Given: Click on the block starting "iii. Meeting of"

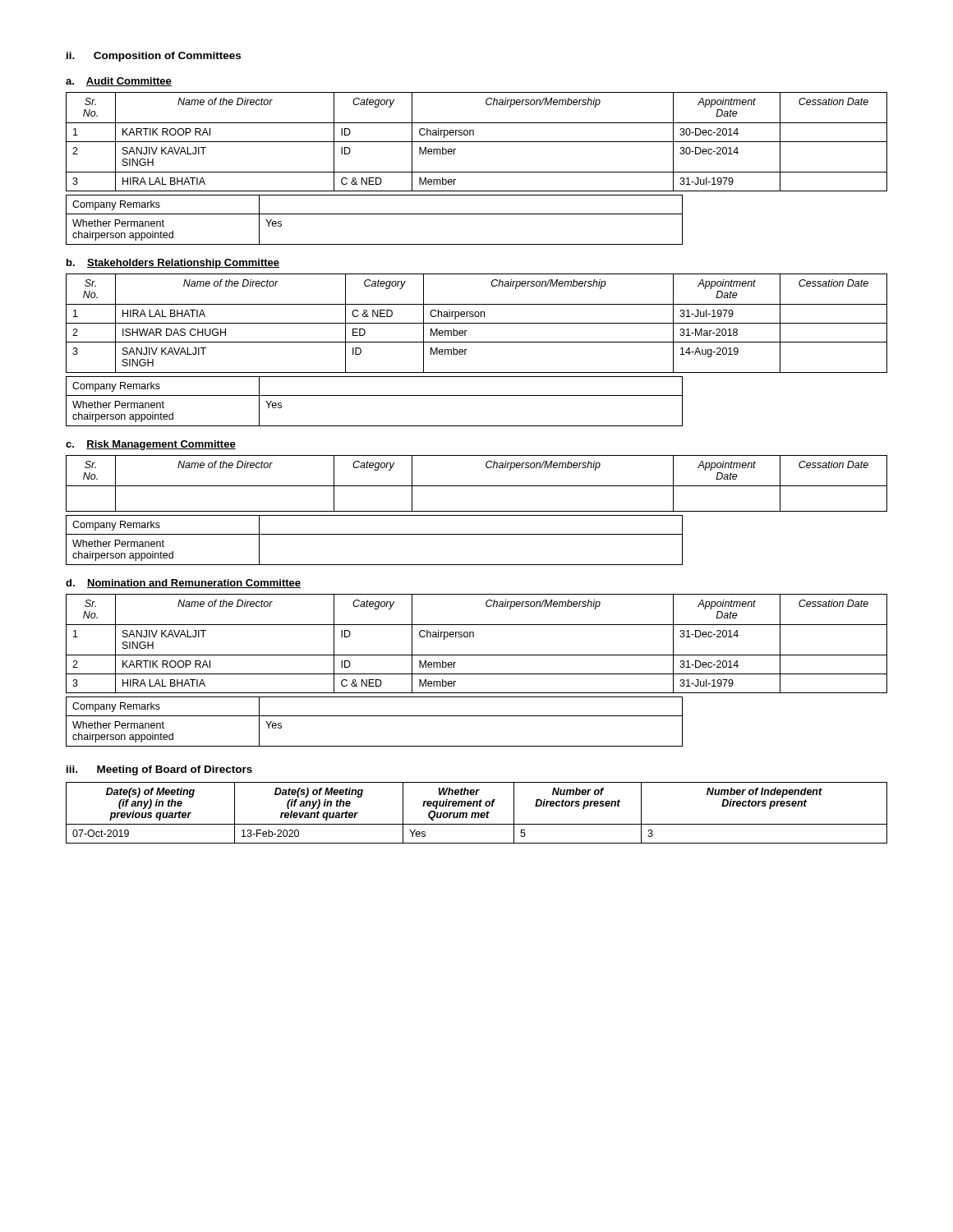Looking at the screenshot, I should (159, 769).
